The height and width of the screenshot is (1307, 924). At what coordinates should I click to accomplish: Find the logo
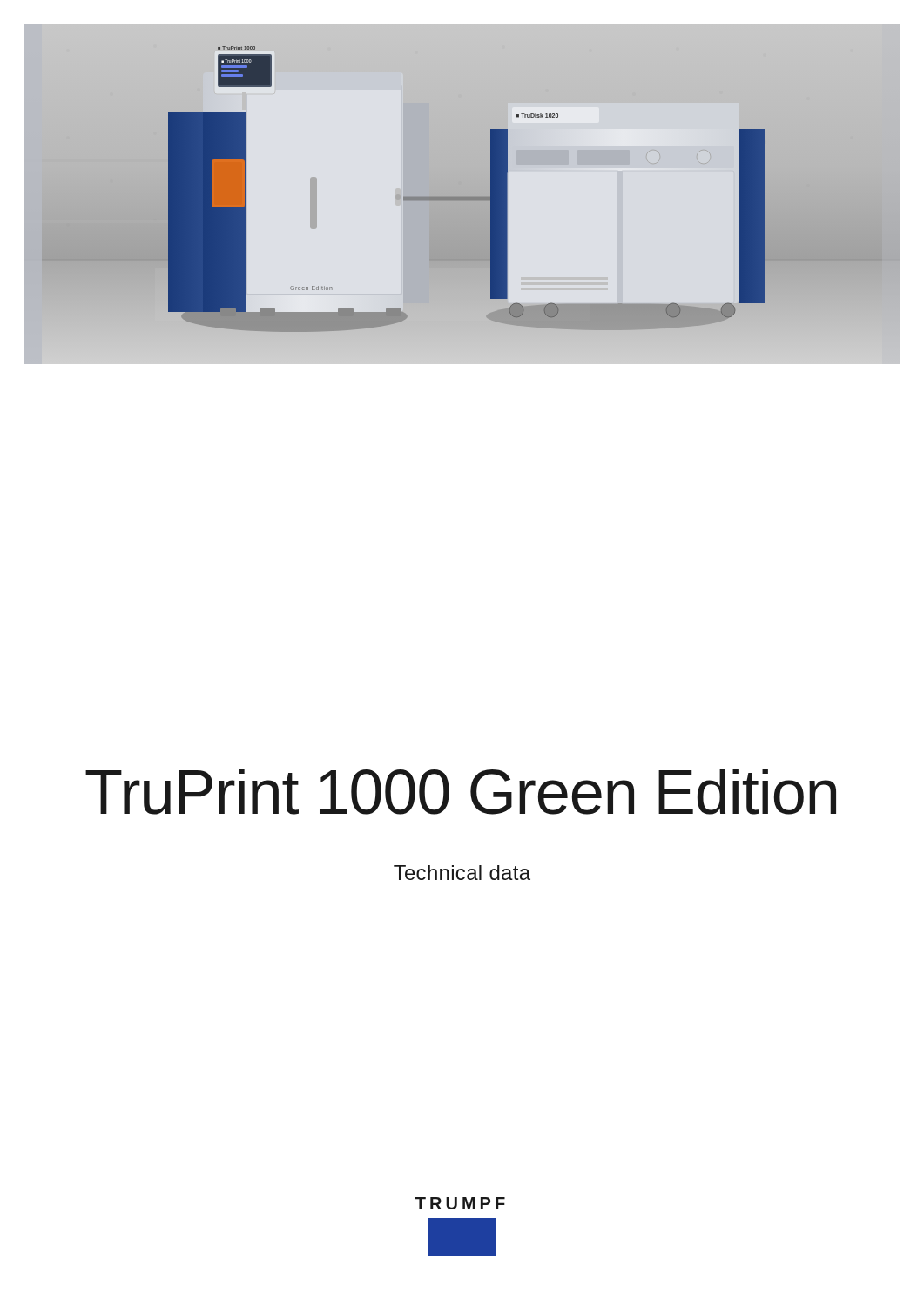pos(462,1225)
